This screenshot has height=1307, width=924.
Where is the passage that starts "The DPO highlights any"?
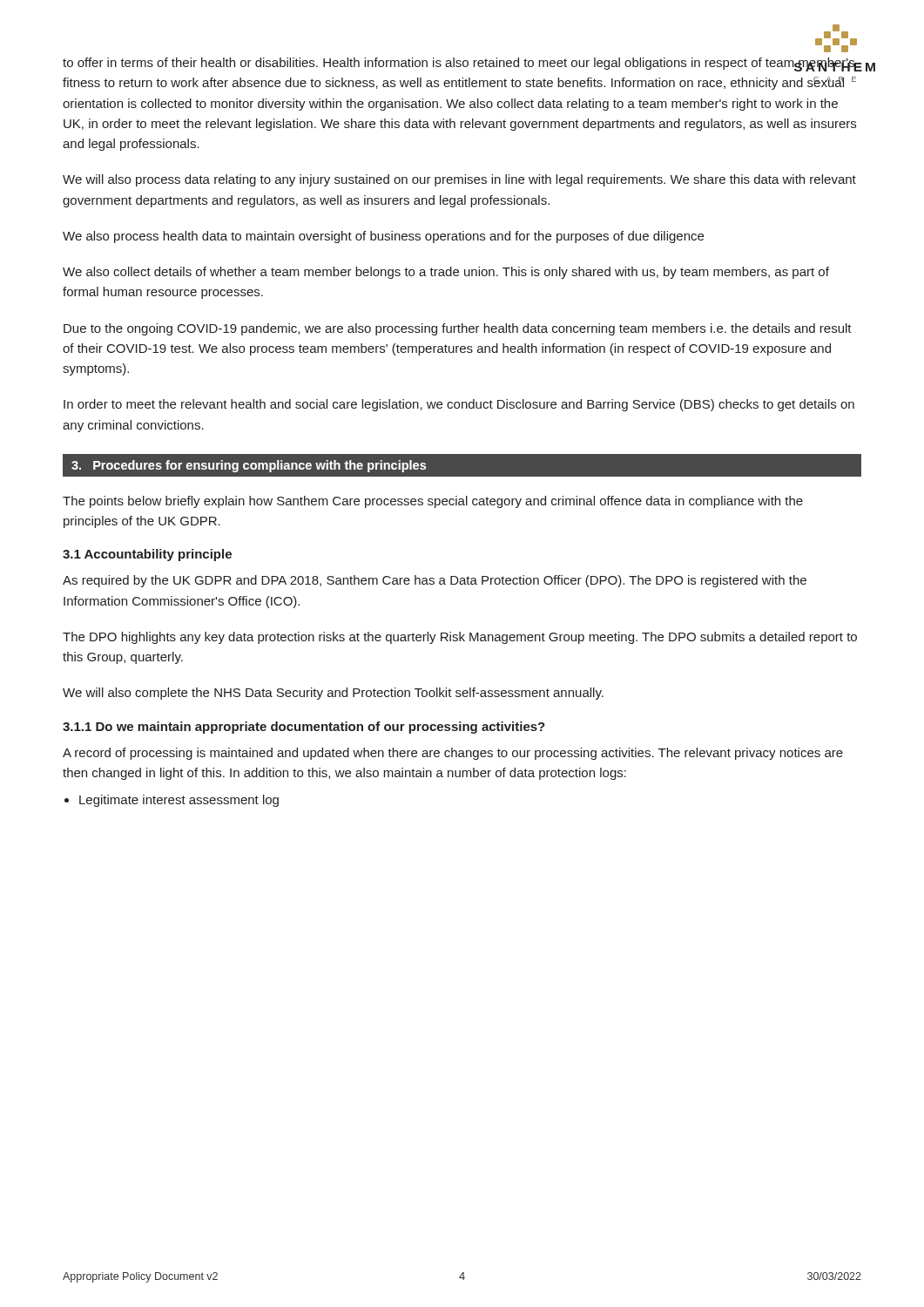tap(460, 646)
